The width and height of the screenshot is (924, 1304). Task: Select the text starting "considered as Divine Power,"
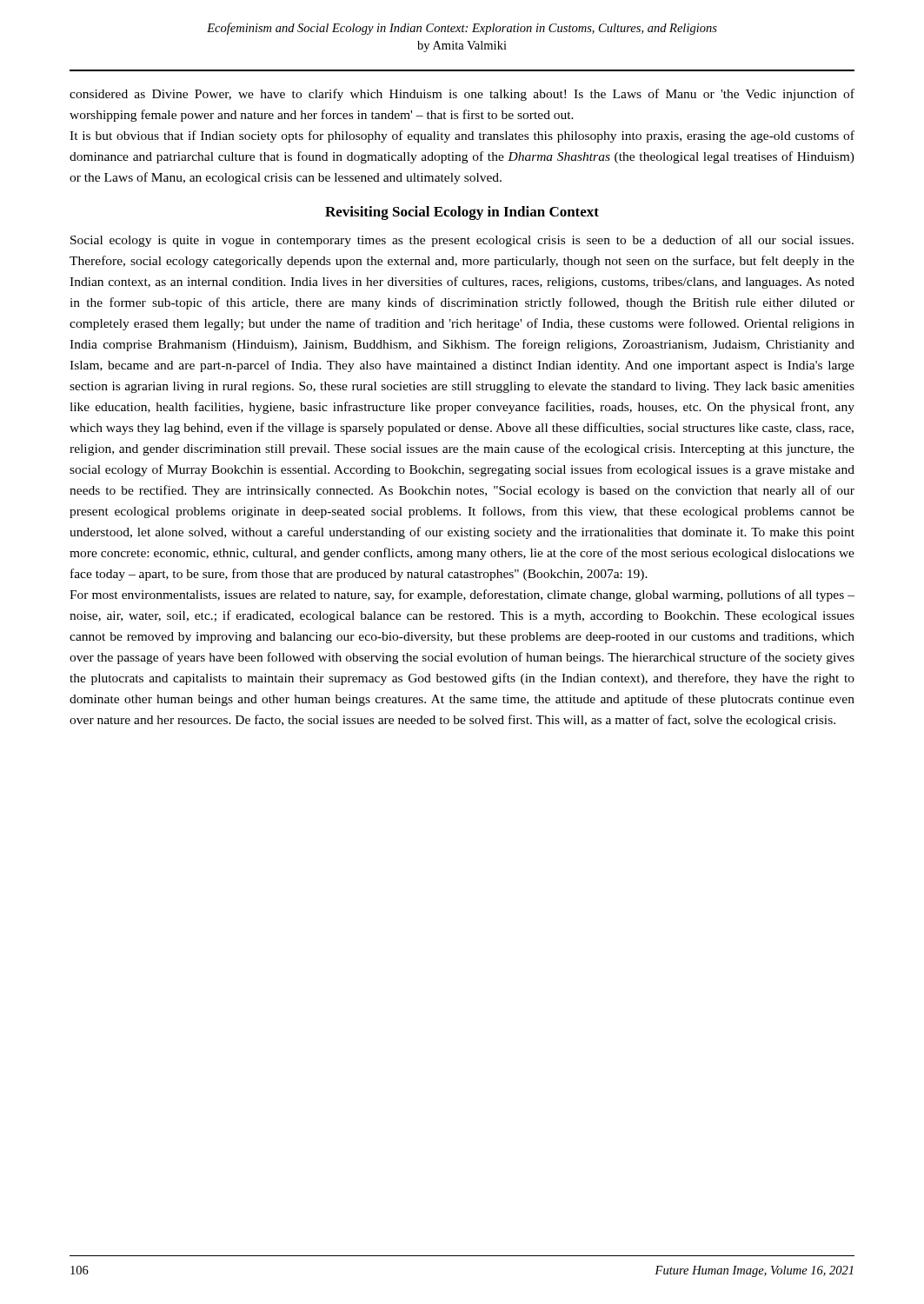462,136
